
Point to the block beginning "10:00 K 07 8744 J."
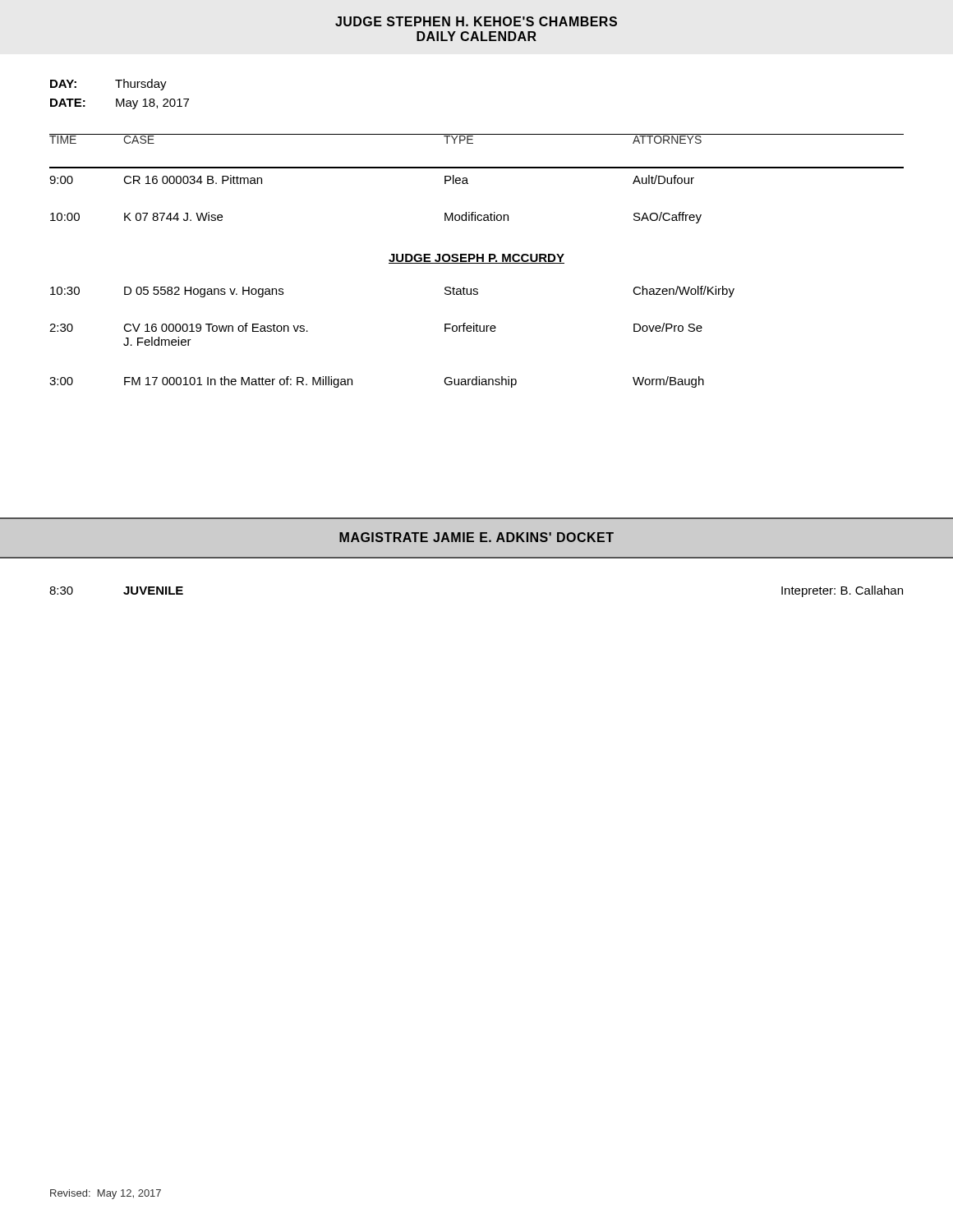476,216
